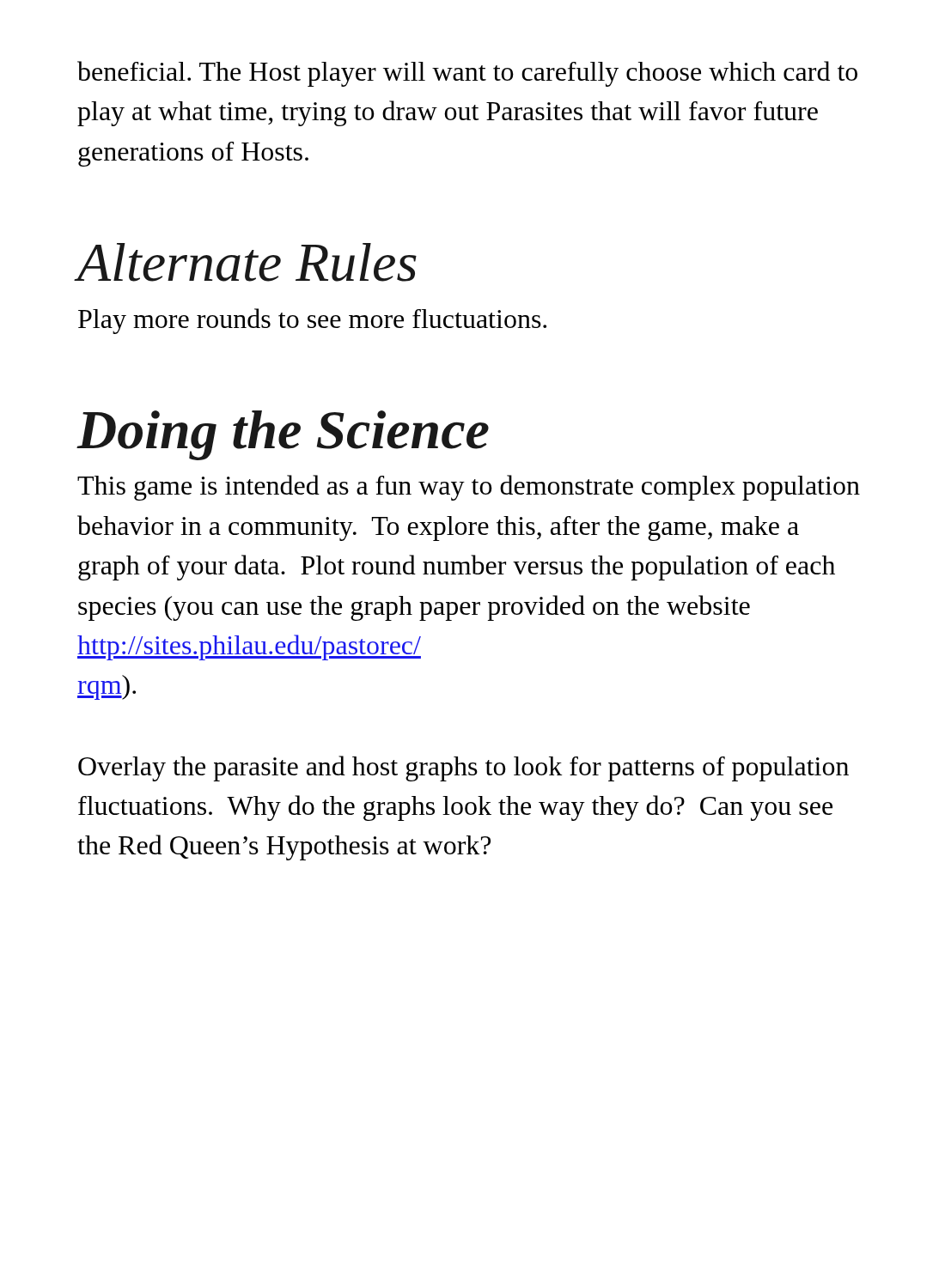Viewport: 945px width, 1288px height.
Task: Point to the block beginning "beneficial. The Host player"
Action: pyautogui.click(x=468, y=111)
